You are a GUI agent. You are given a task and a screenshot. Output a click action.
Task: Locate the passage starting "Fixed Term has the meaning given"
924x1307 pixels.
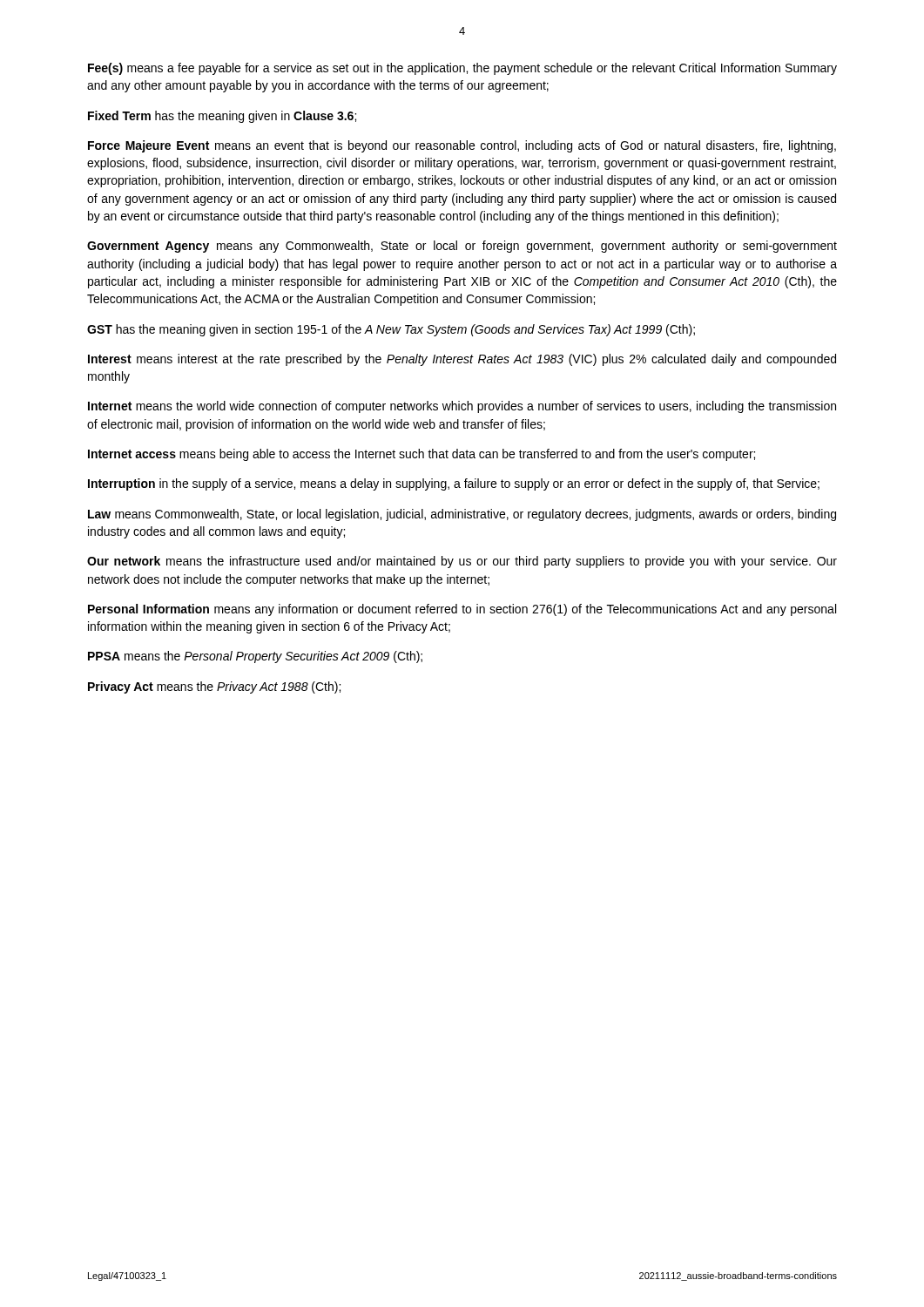click(222, 116)
